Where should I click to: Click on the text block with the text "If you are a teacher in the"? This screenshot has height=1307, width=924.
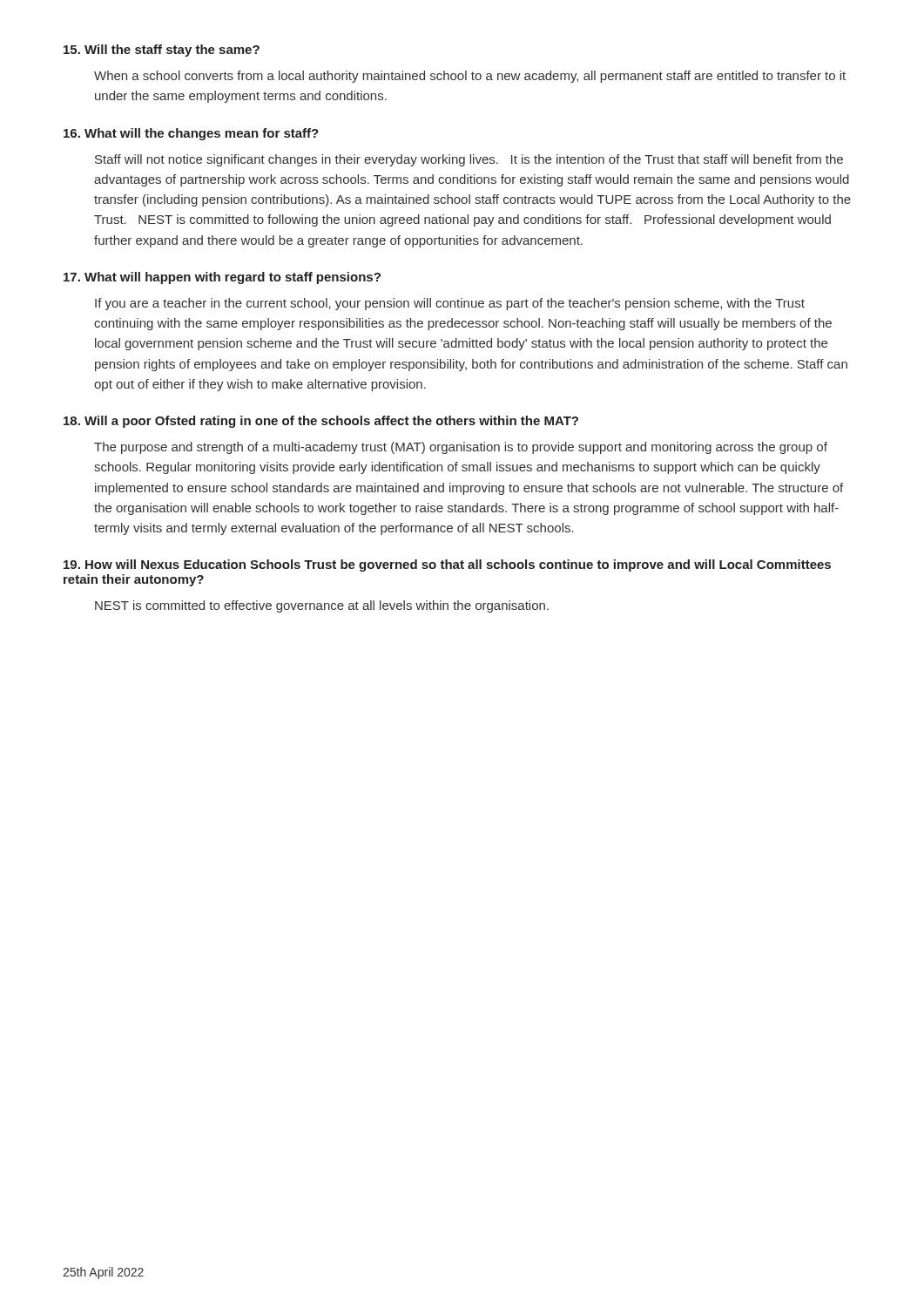click(x=471, y=343)
